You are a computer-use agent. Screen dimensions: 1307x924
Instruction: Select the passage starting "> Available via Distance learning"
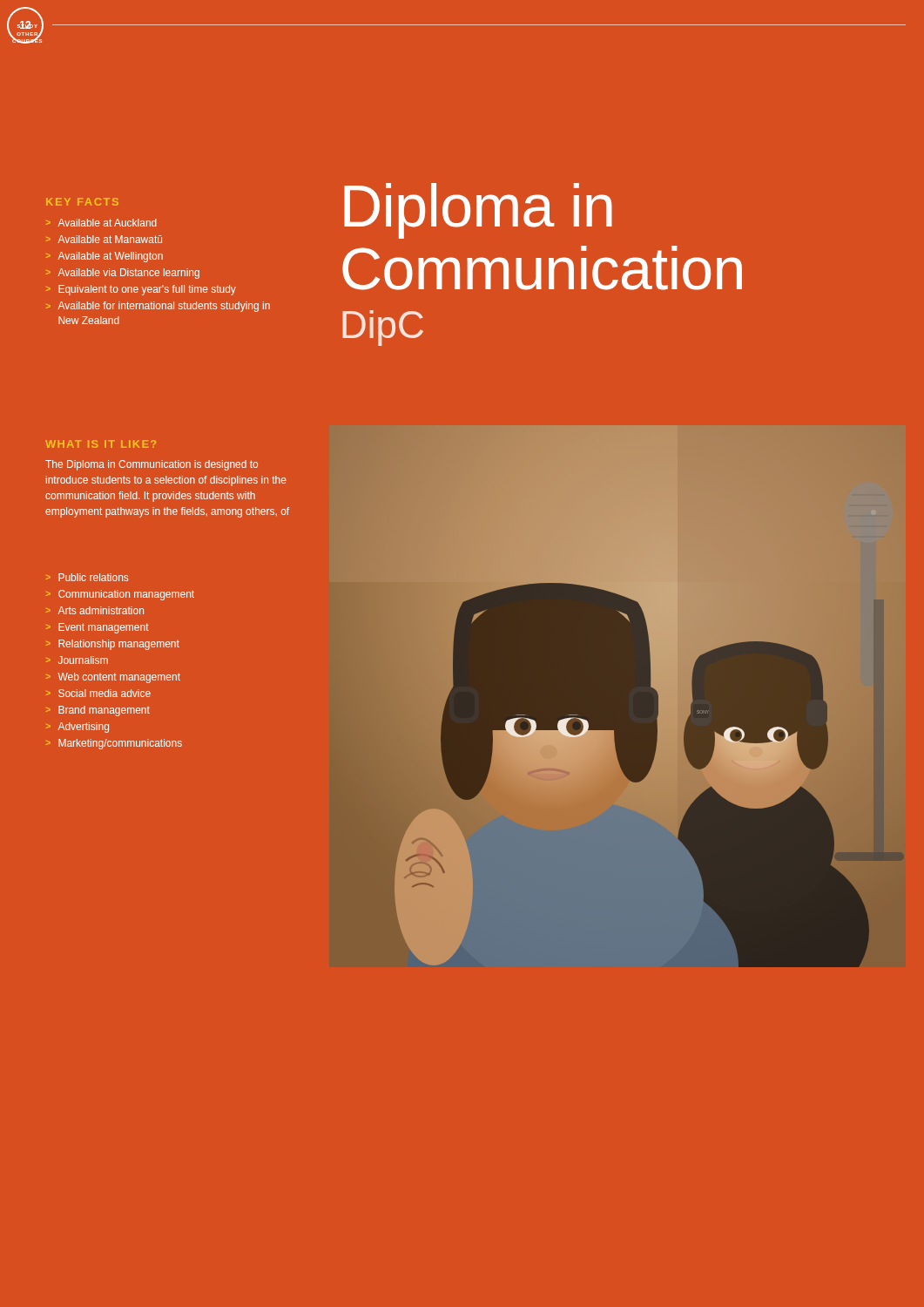(123, 273)
